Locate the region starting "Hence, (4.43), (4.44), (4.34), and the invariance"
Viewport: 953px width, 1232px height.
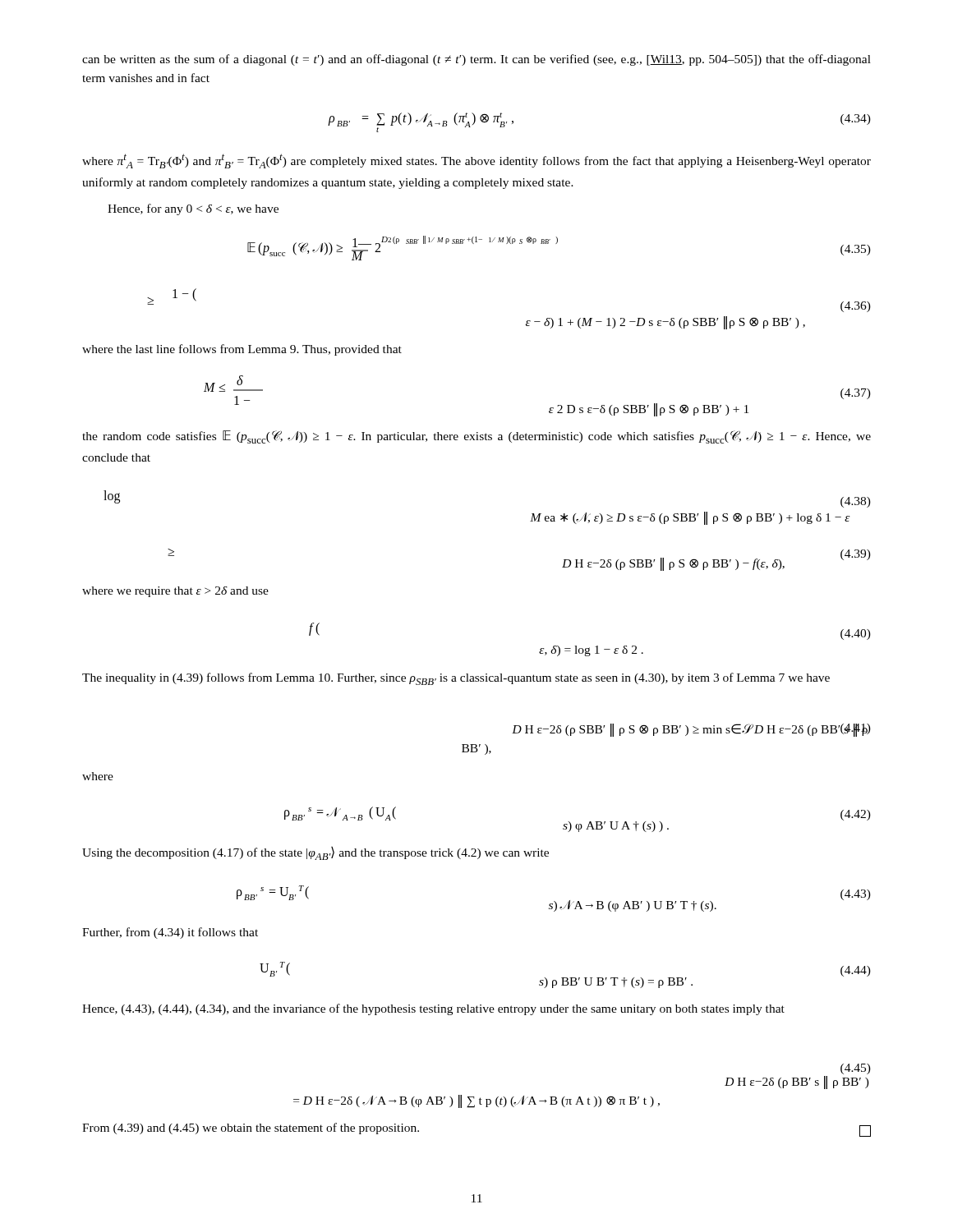(433, 1008)
